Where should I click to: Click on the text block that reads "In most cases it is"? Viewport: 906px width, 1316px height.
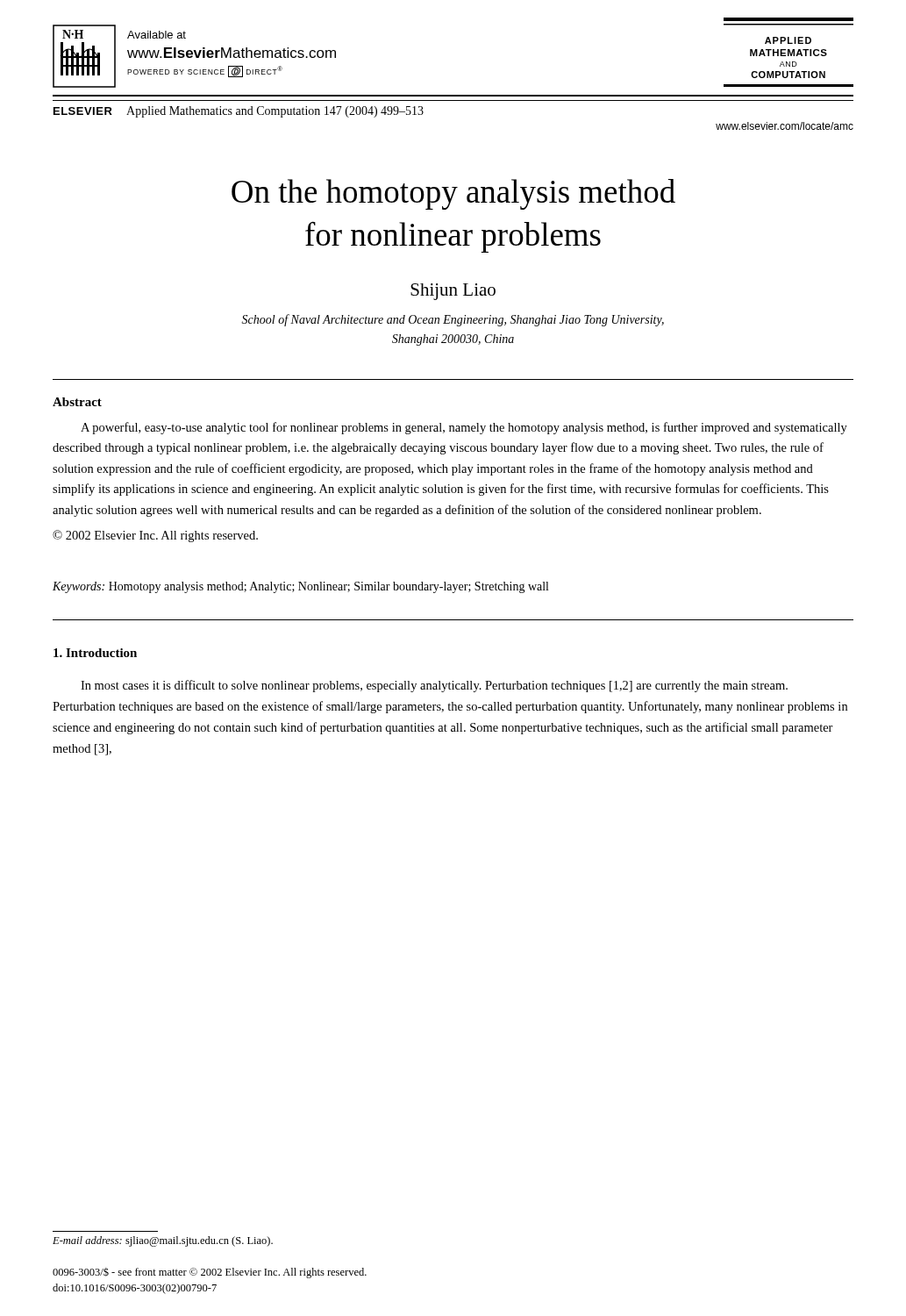click(x=453, y=717)
